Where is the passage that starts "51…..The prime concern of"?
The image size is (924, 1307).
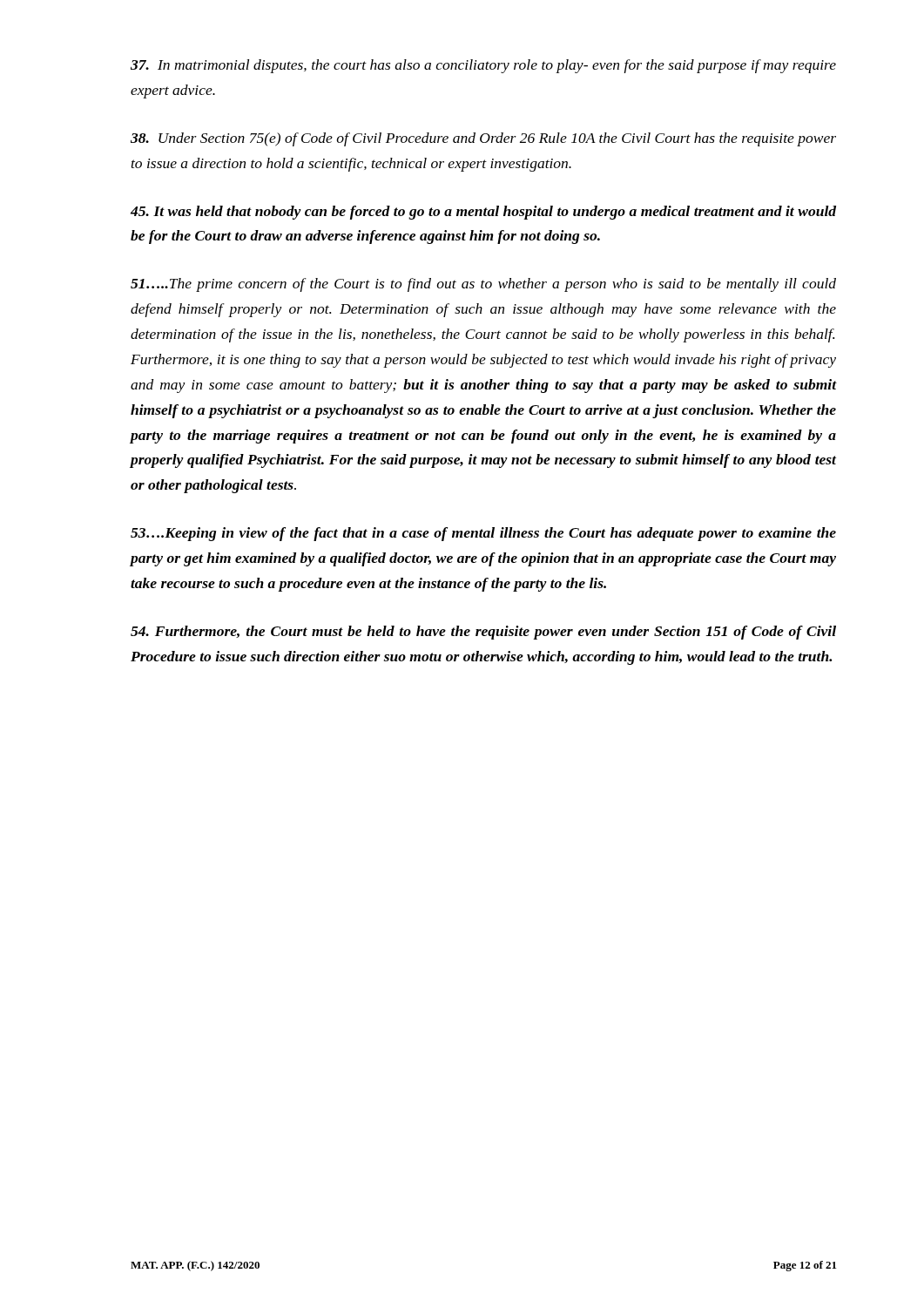point(483,384)
